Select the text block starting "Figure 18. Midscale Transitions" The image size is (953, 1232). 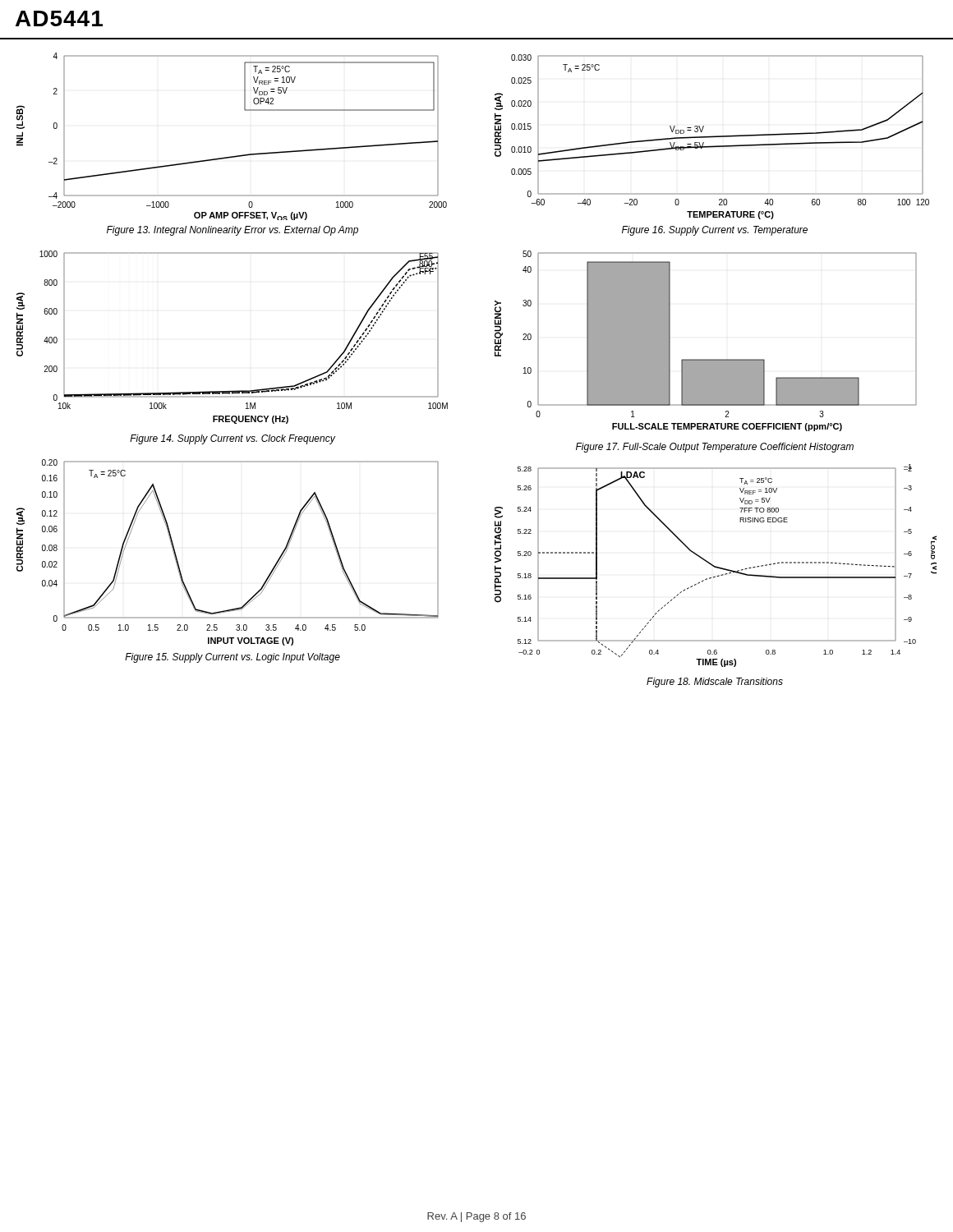coord(715,682)
